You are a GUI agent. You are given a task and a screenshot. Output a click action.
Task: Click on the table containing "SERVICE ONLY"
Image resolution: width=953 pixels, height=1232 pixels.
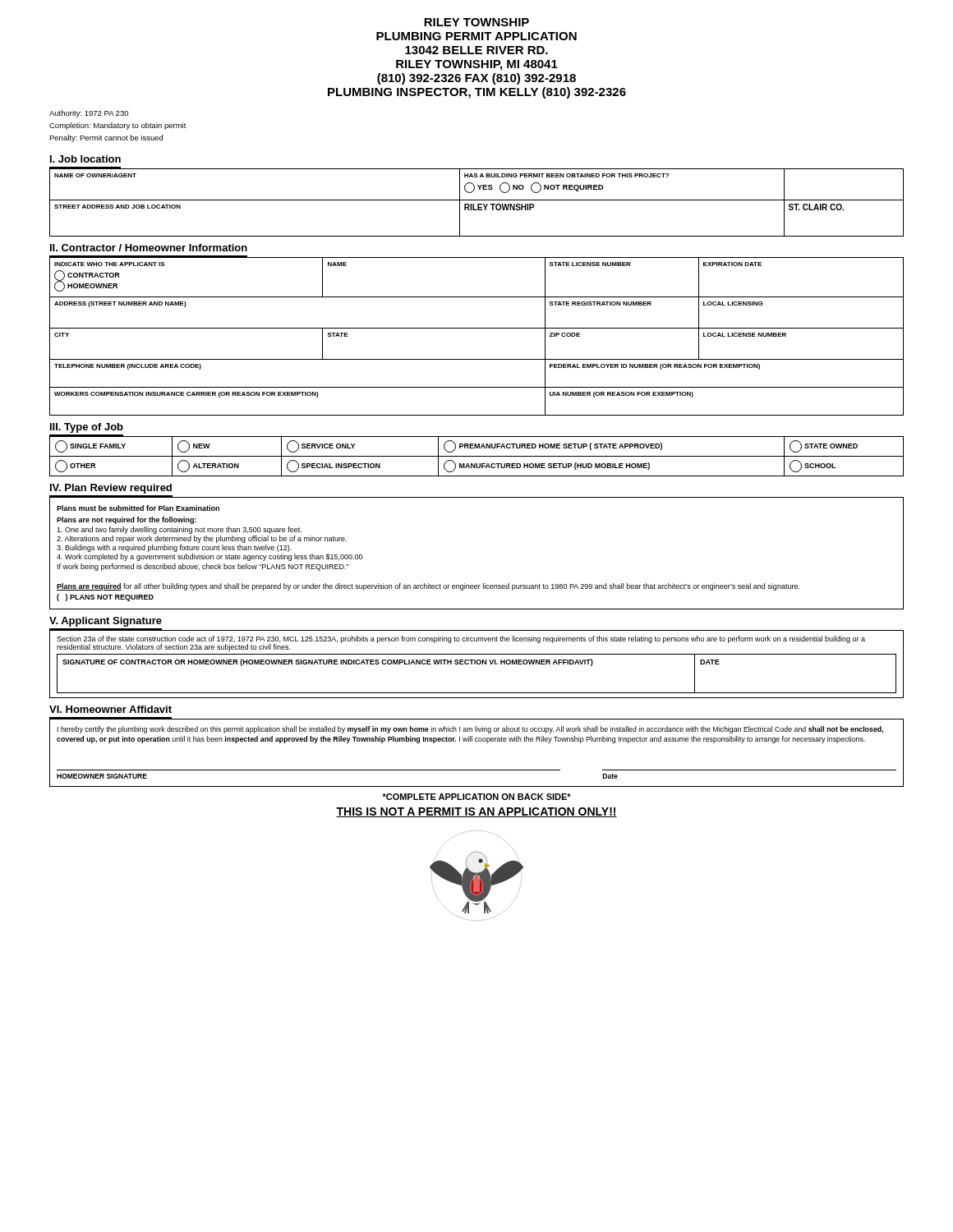(476, 456)
